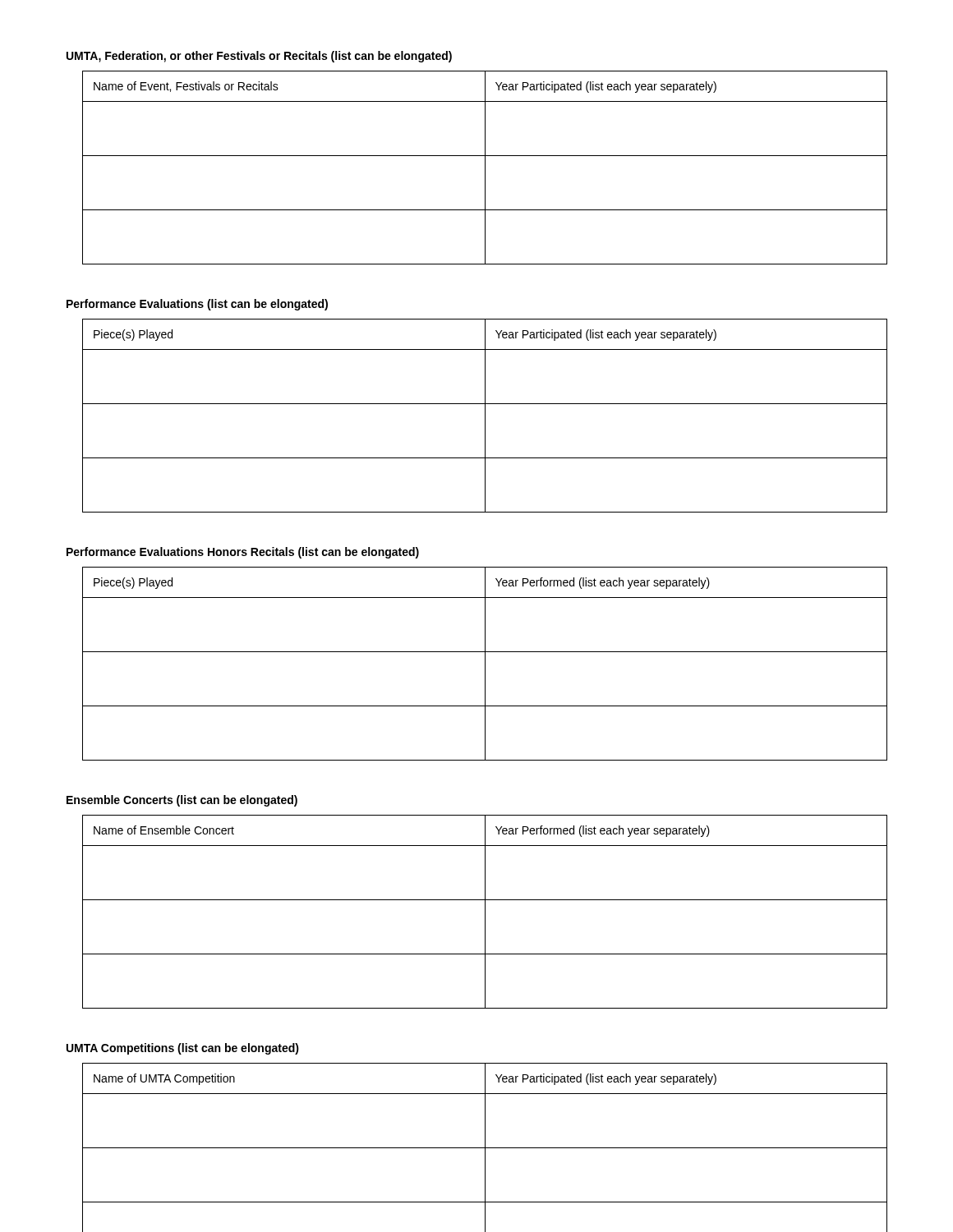Viewport: 953px width, 1232px height.
Task: Click on the region starting "Performance Evaluations (list can"
Action: [x=197, y=304]
